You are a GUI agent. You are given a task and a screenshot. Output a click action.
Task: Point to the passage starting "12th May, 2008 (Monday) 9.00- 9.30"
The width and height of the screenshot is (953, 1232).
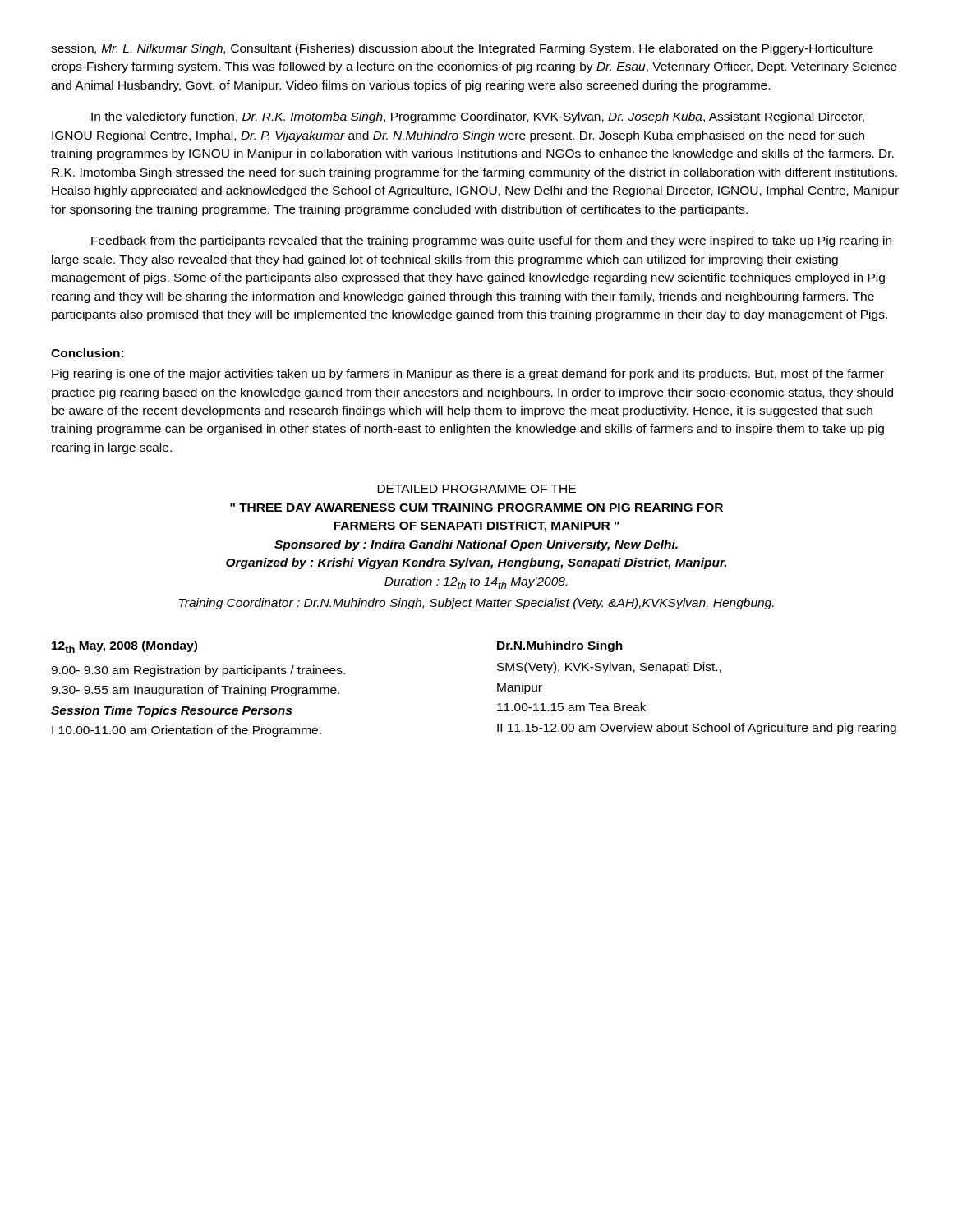(x=257, y=688)
